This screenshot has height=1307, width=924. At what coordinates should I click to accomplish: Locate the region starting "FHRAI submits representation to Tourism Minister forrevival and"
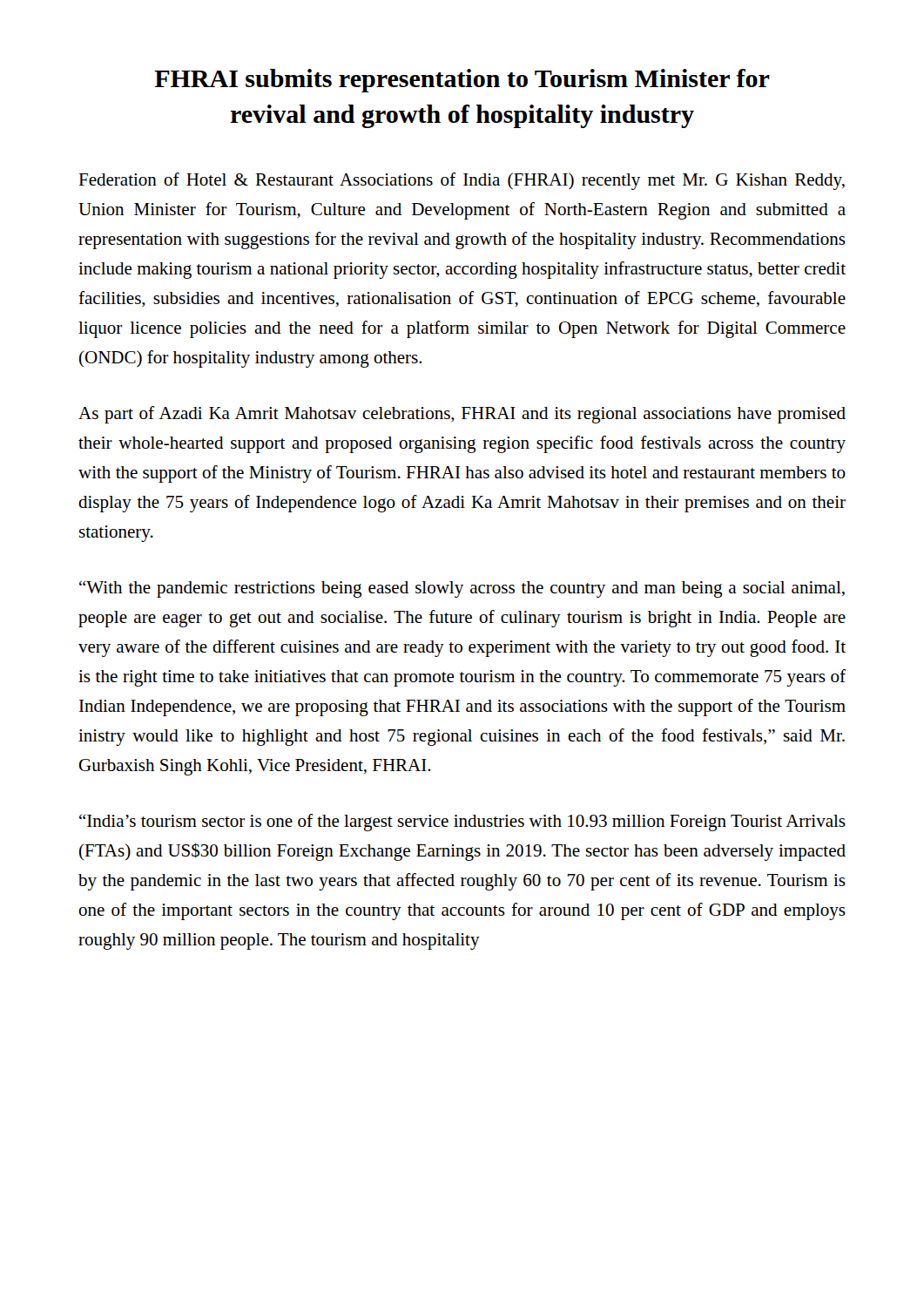coord(462,96)
